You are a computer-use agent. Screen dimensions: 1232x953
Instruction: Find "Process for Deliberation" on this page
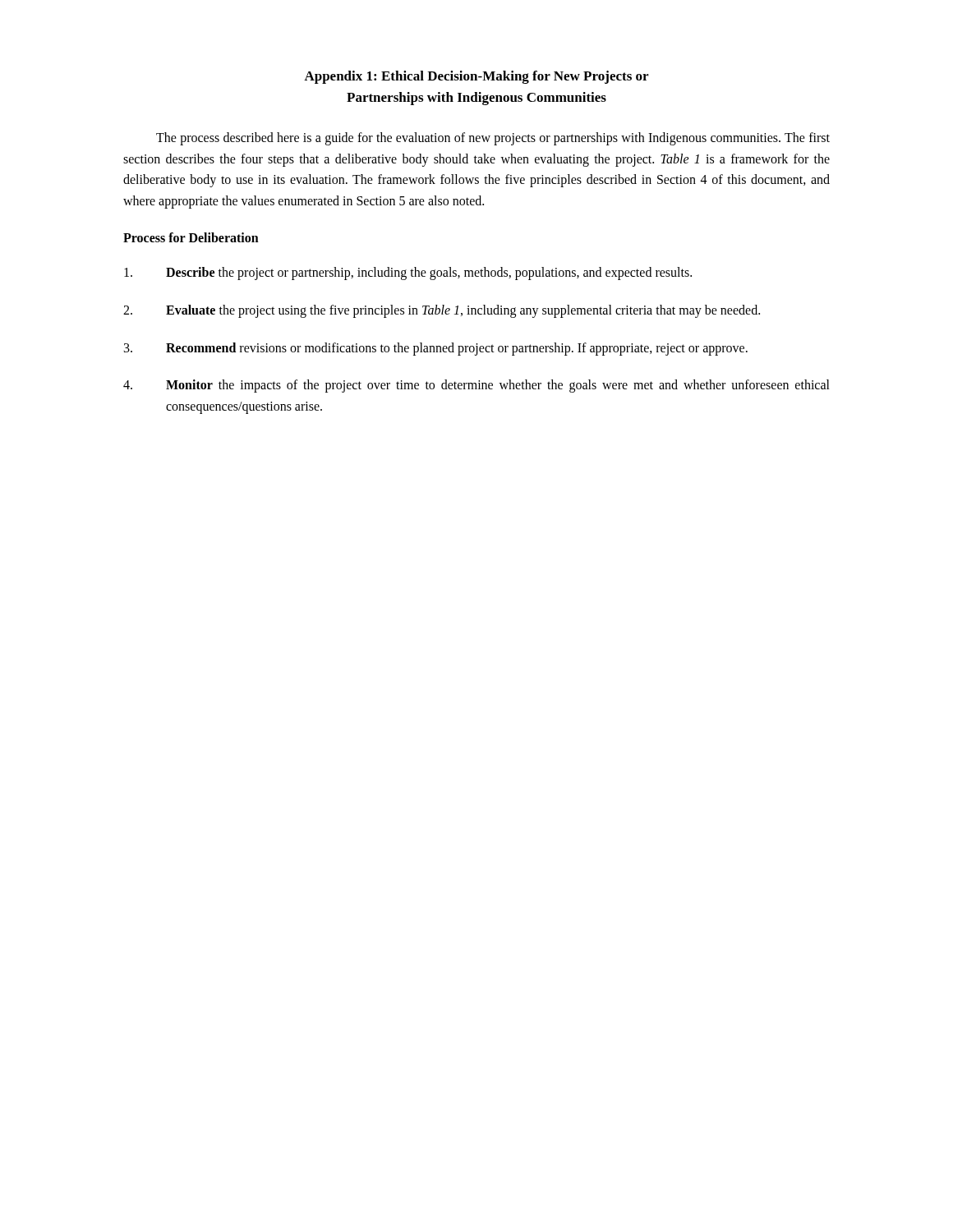(191, 238)
